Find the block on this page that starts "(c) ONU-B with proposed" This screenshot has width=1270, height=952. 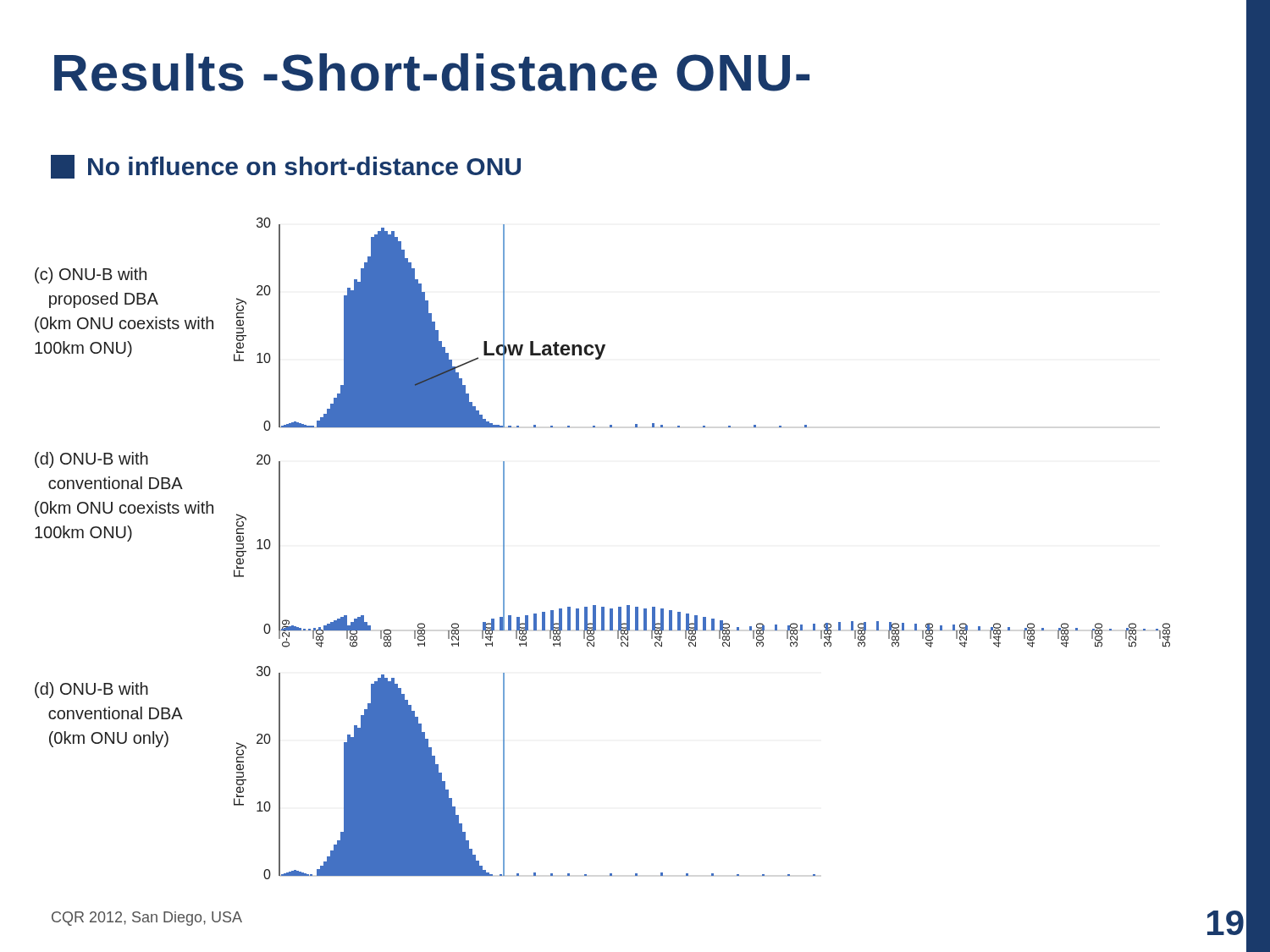[x=124, y=311]
